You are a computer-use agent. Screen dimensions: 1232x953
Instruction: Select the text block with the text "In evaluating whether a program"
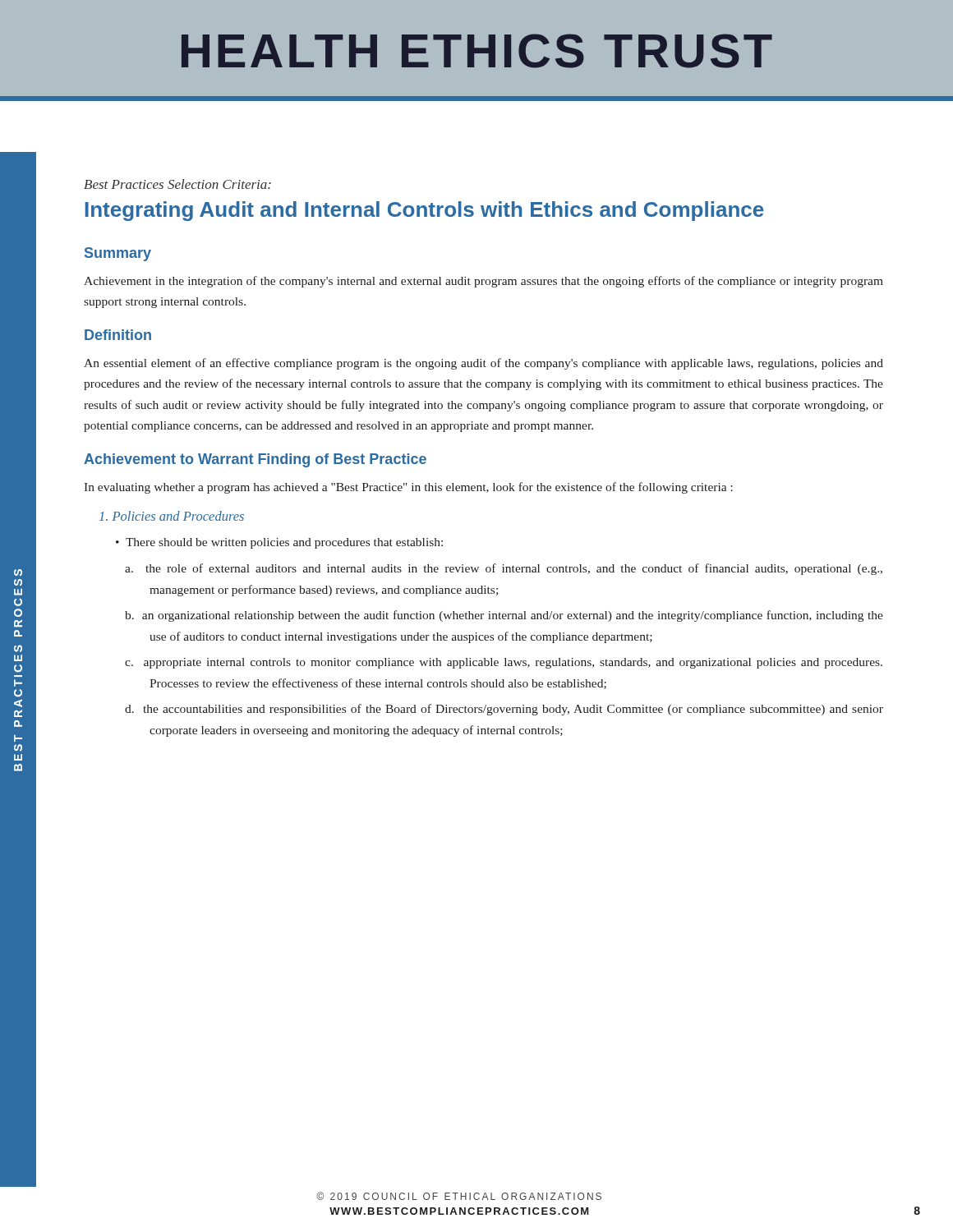pos(409,487)
